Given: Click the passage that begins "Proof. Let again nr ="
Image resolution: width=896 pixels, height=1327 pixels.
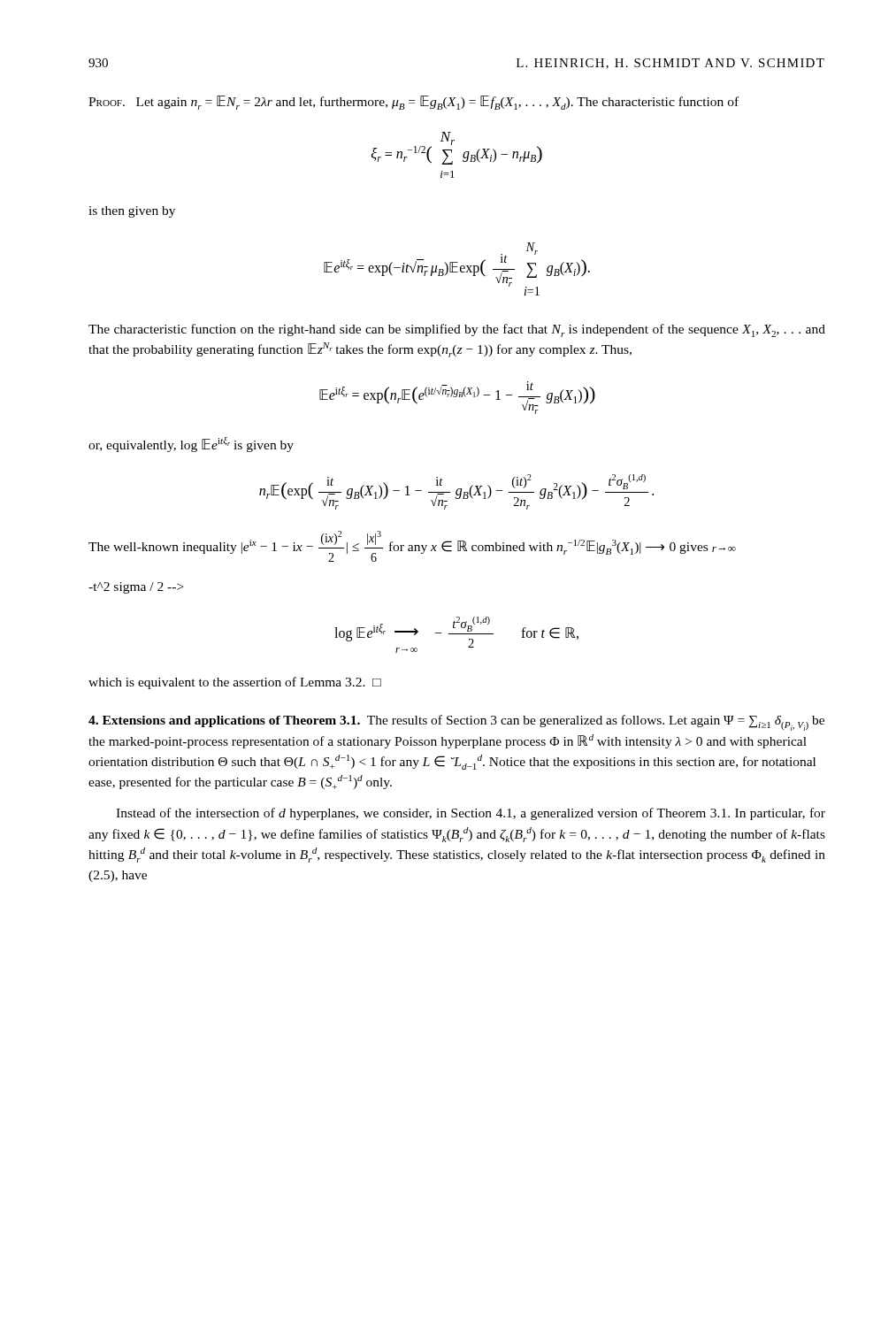Looking at the screenshot, I should click(414, 102).
